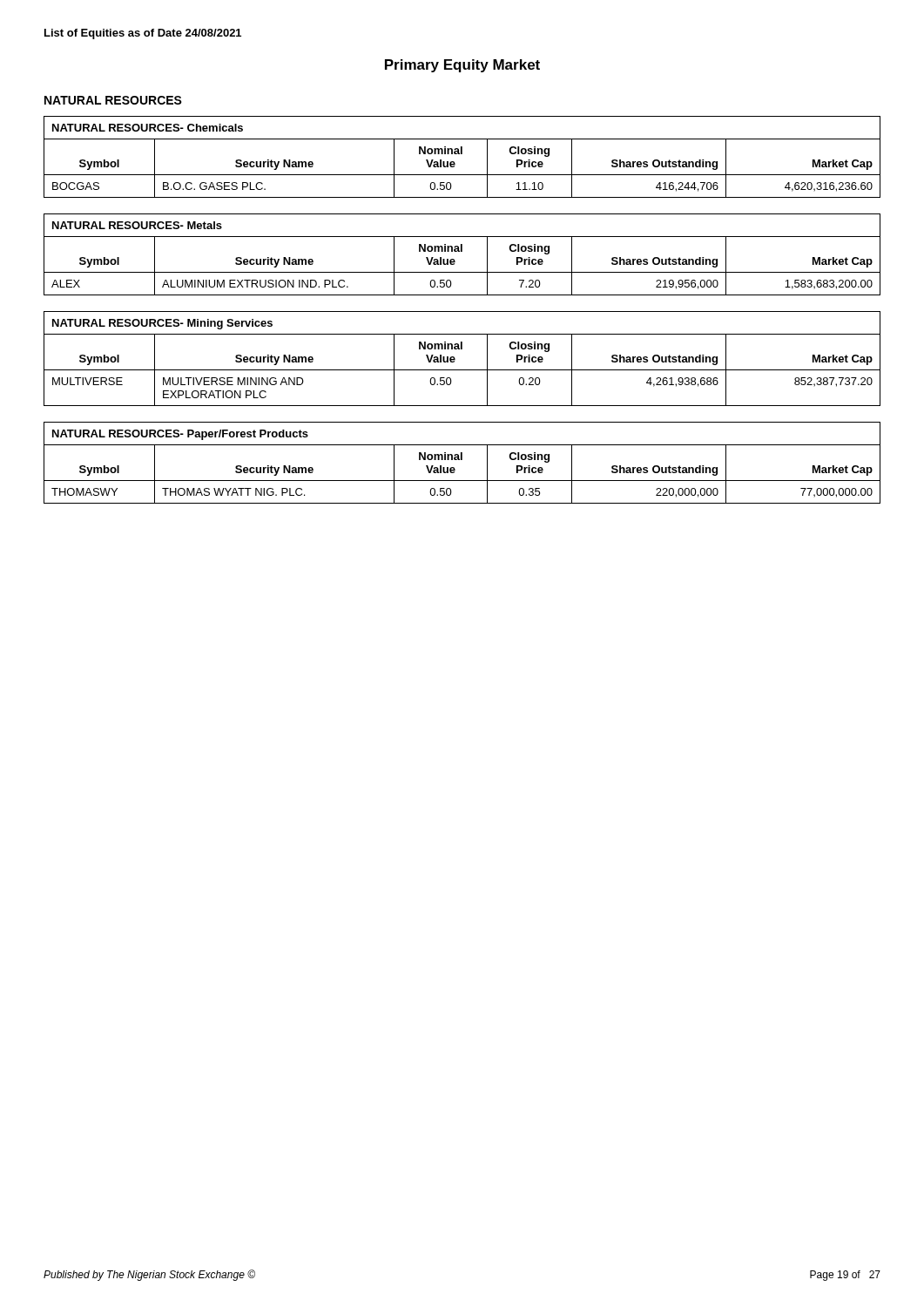Click on the passage starting "Primary Equity Market"
The image size is (924, 1307).
pyautogui.click(x=462, y=65)
